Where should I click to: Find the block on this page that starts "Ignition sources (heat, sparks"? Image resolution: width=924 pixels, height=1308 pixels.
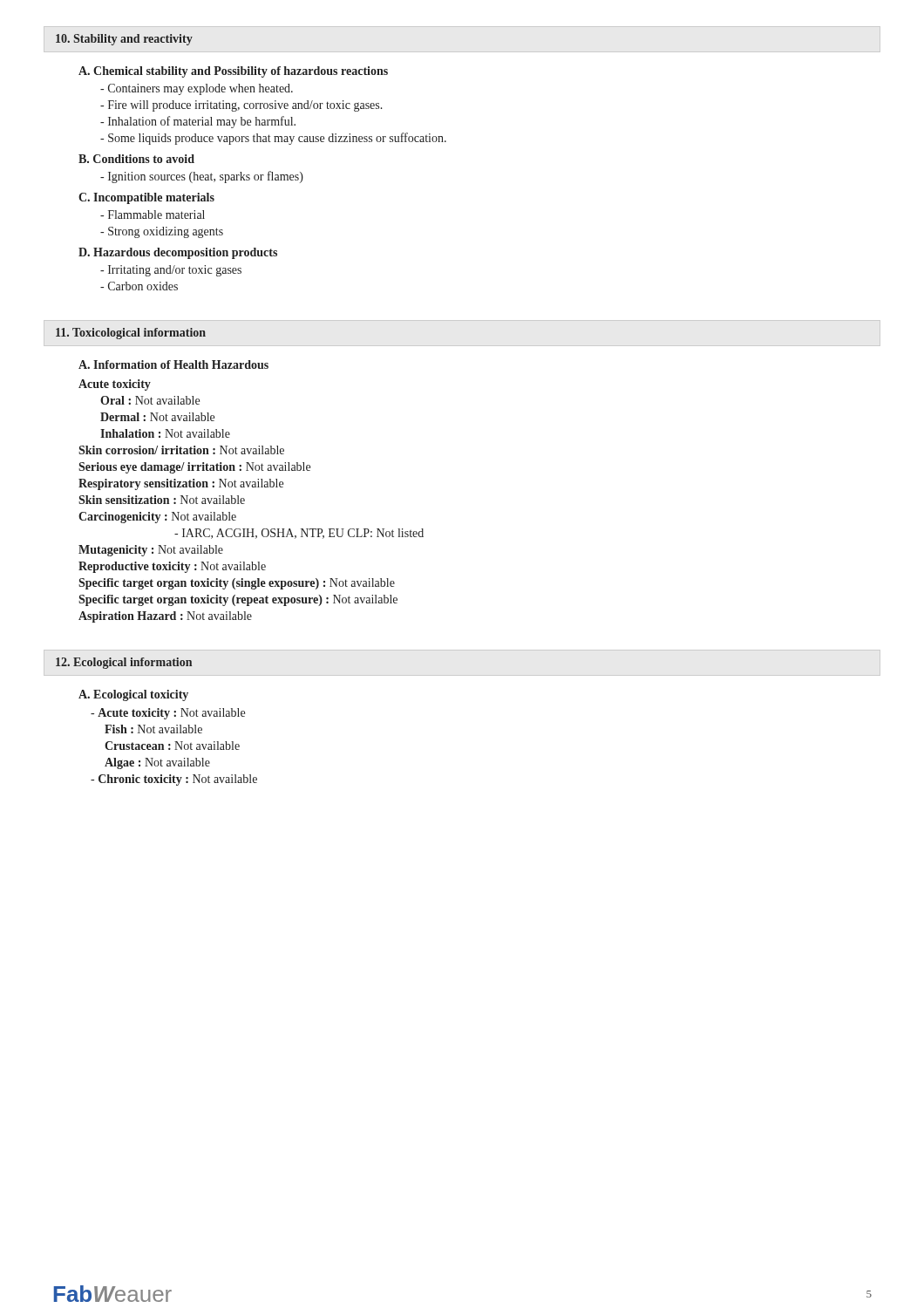coord(202,177)
